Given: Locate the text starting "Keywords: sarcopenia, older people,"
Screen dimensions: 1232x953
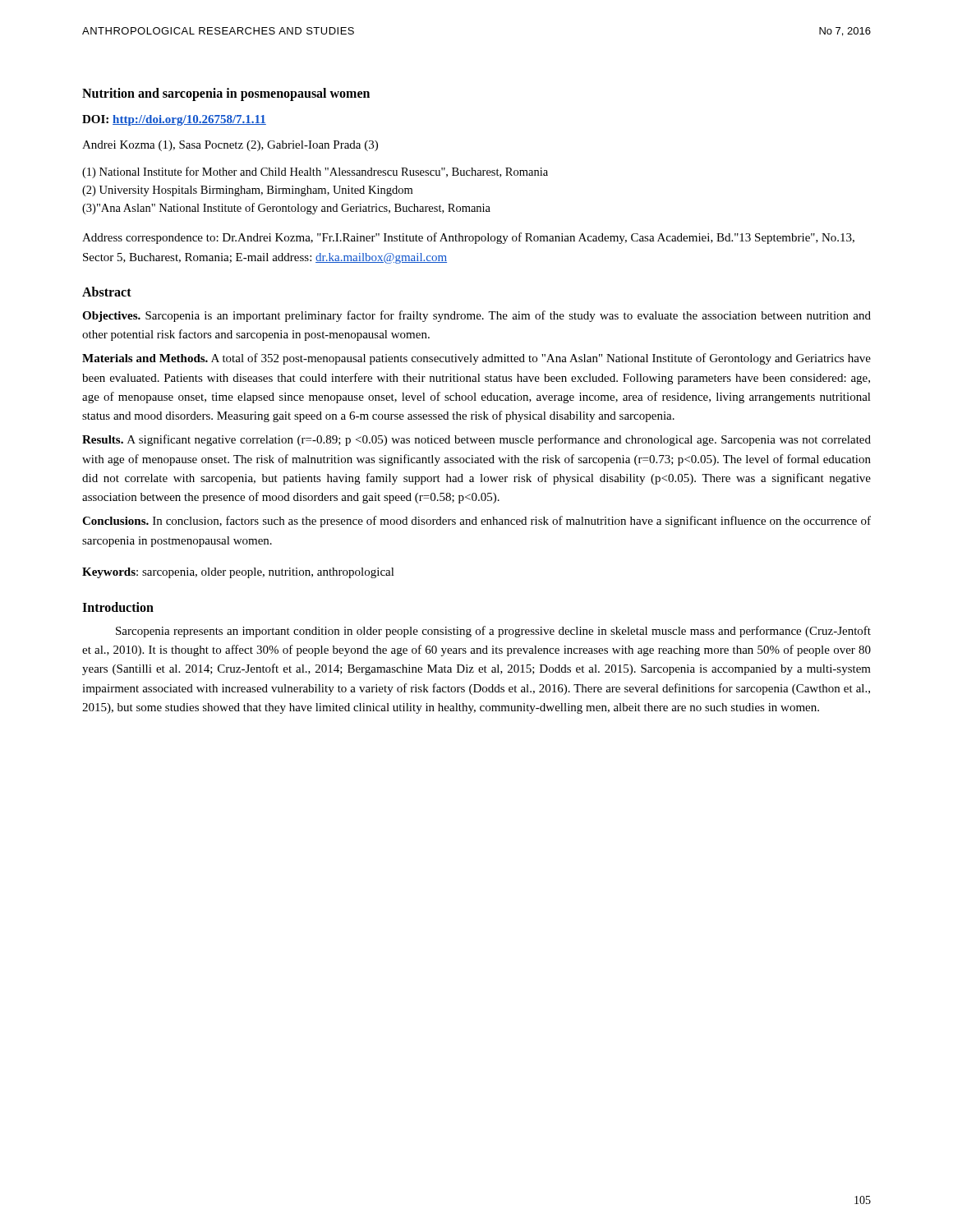Looking at the screenshot, I should (x=238, y=571).
